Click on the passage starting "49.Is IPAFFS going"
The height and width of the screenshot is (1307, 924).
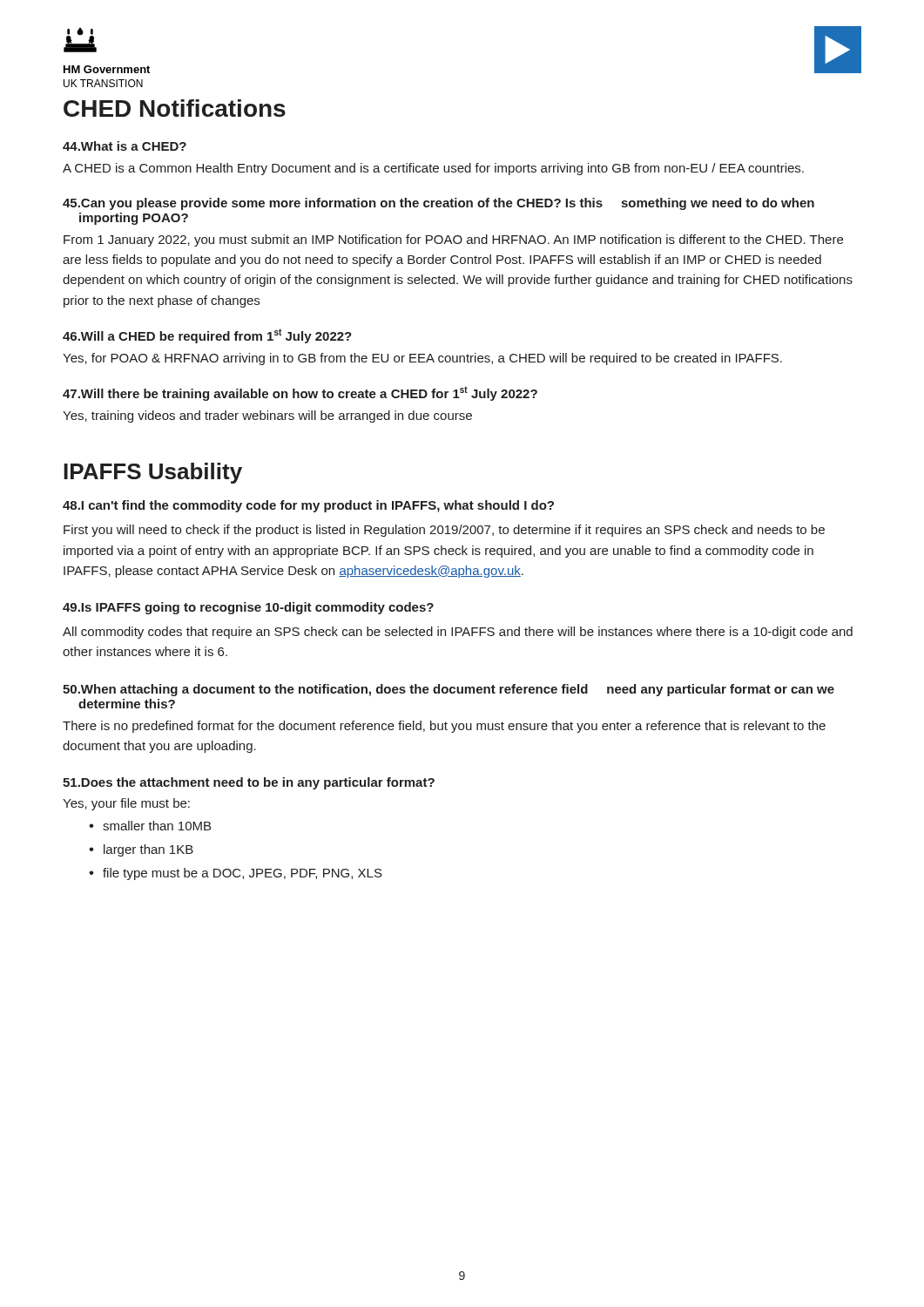click(248, 607)
